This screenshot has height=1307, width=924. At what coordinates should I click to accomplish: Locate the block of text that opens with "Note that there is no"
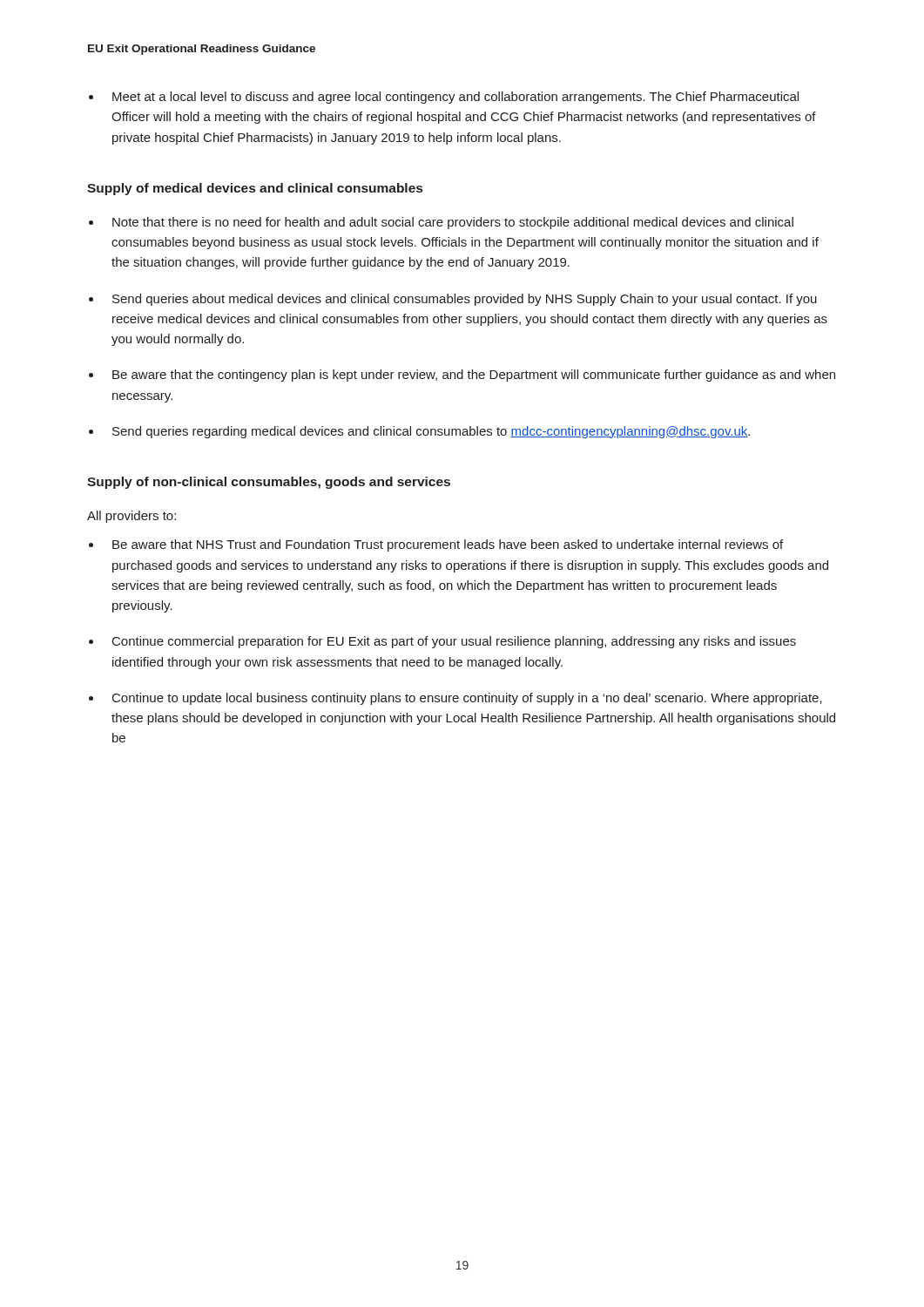465,242
